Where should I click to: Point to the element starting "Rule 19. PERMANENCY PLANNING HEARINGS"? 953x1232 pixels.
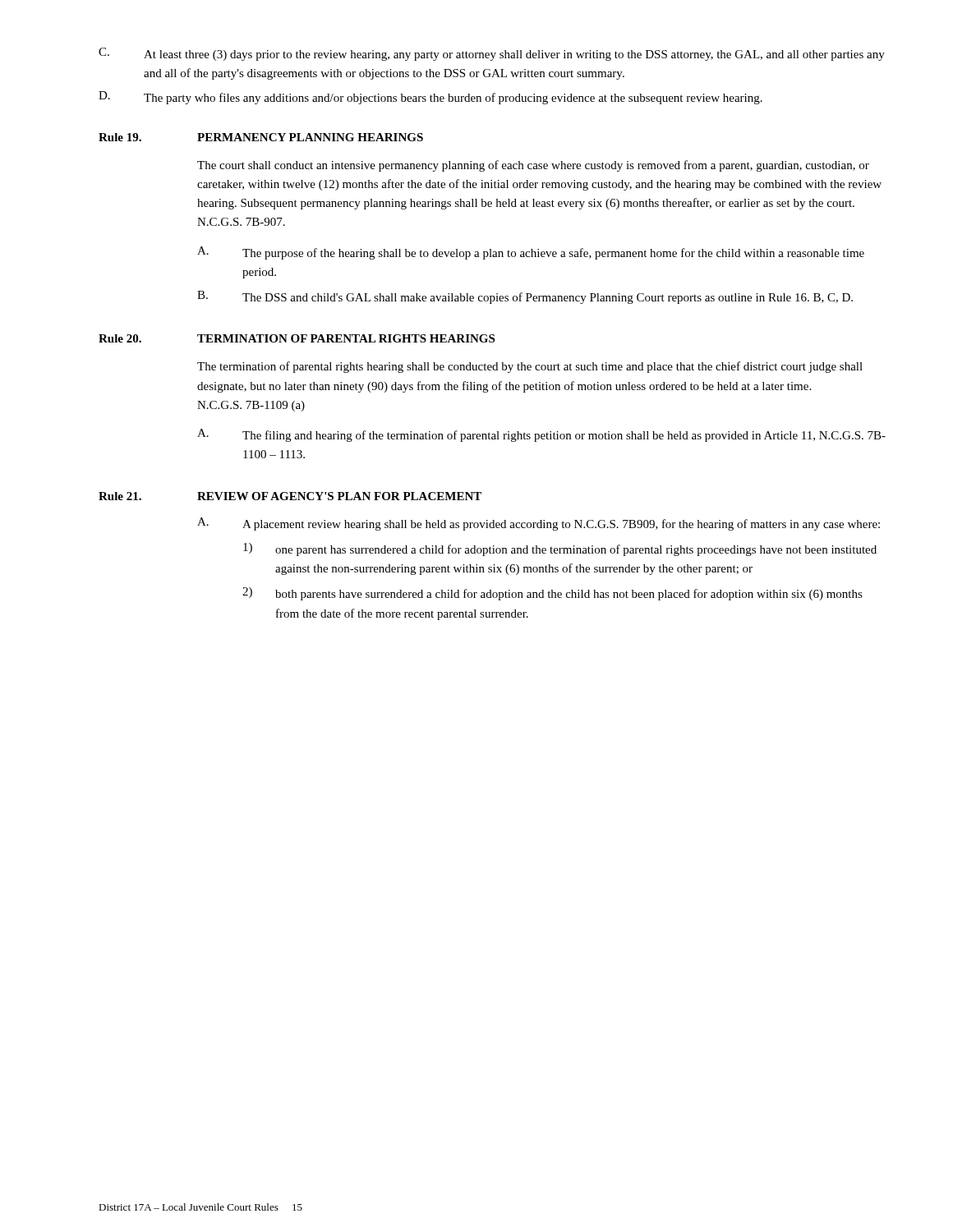(x=261, y=137)
